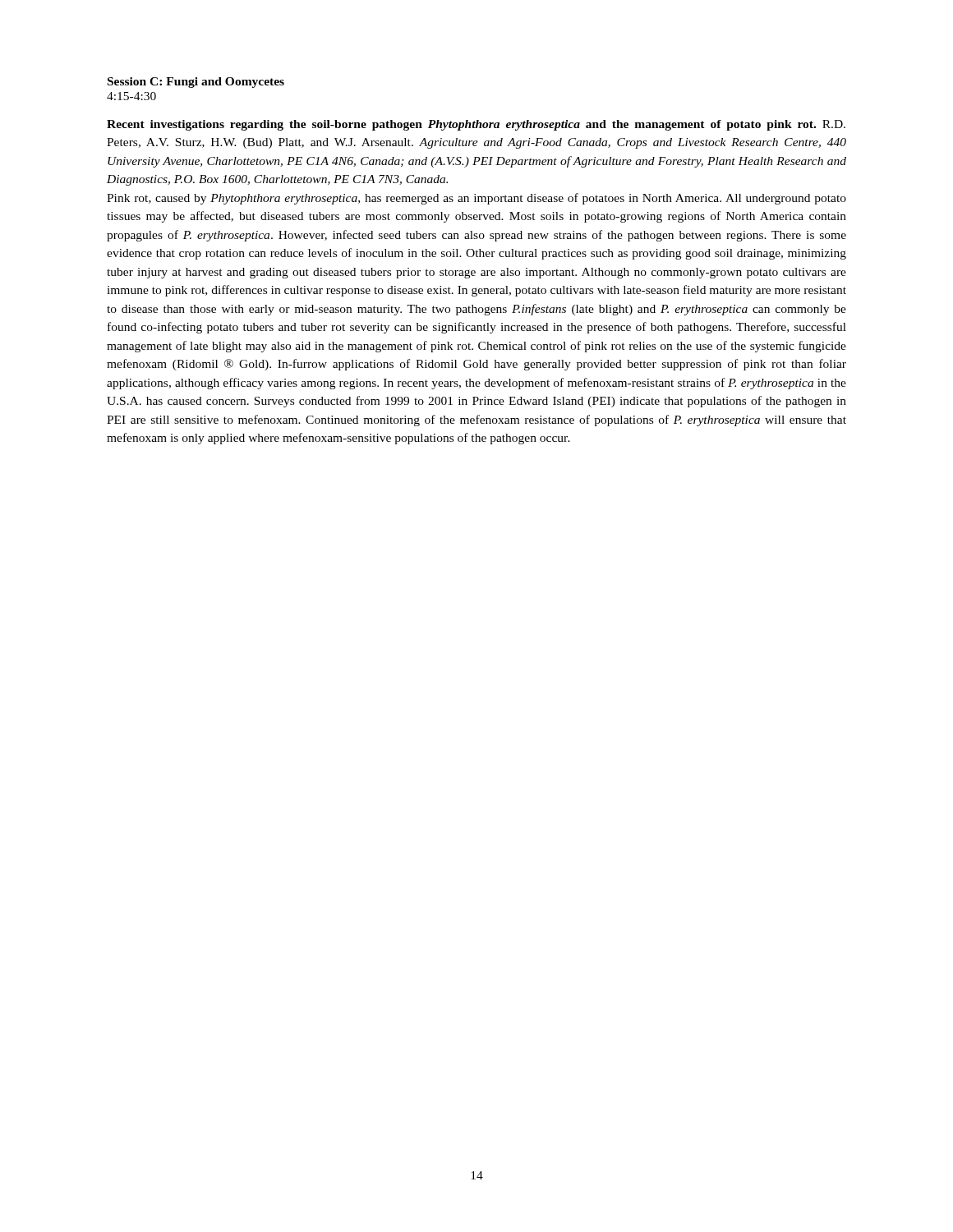This screenshot has width=953, height=1232.
Task: Select the passage starting "Recent investigations regarding"
Action: [x=476, y=281]
